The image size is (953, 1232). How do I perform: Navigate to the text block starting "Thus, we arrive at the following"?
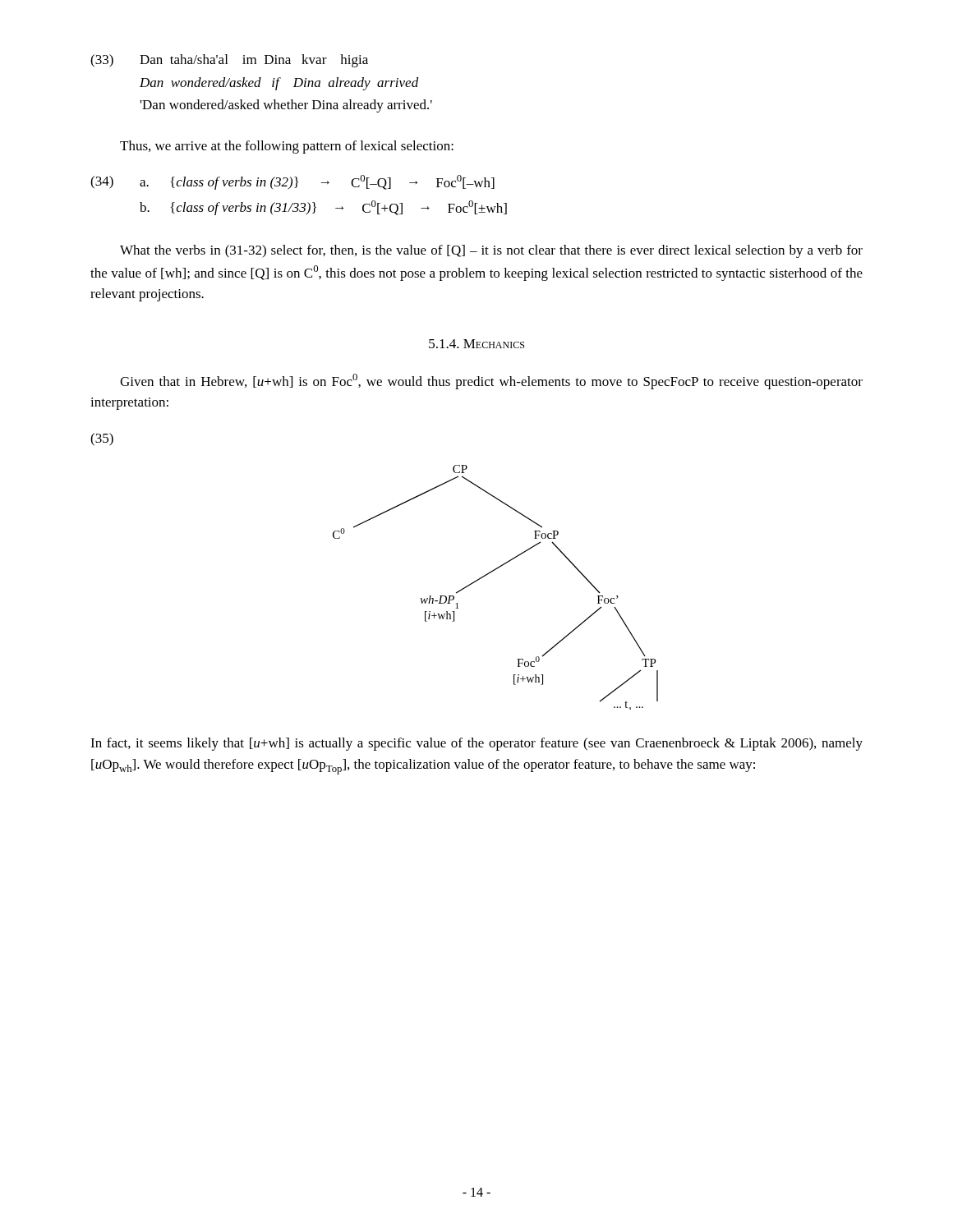coord(287,145)
